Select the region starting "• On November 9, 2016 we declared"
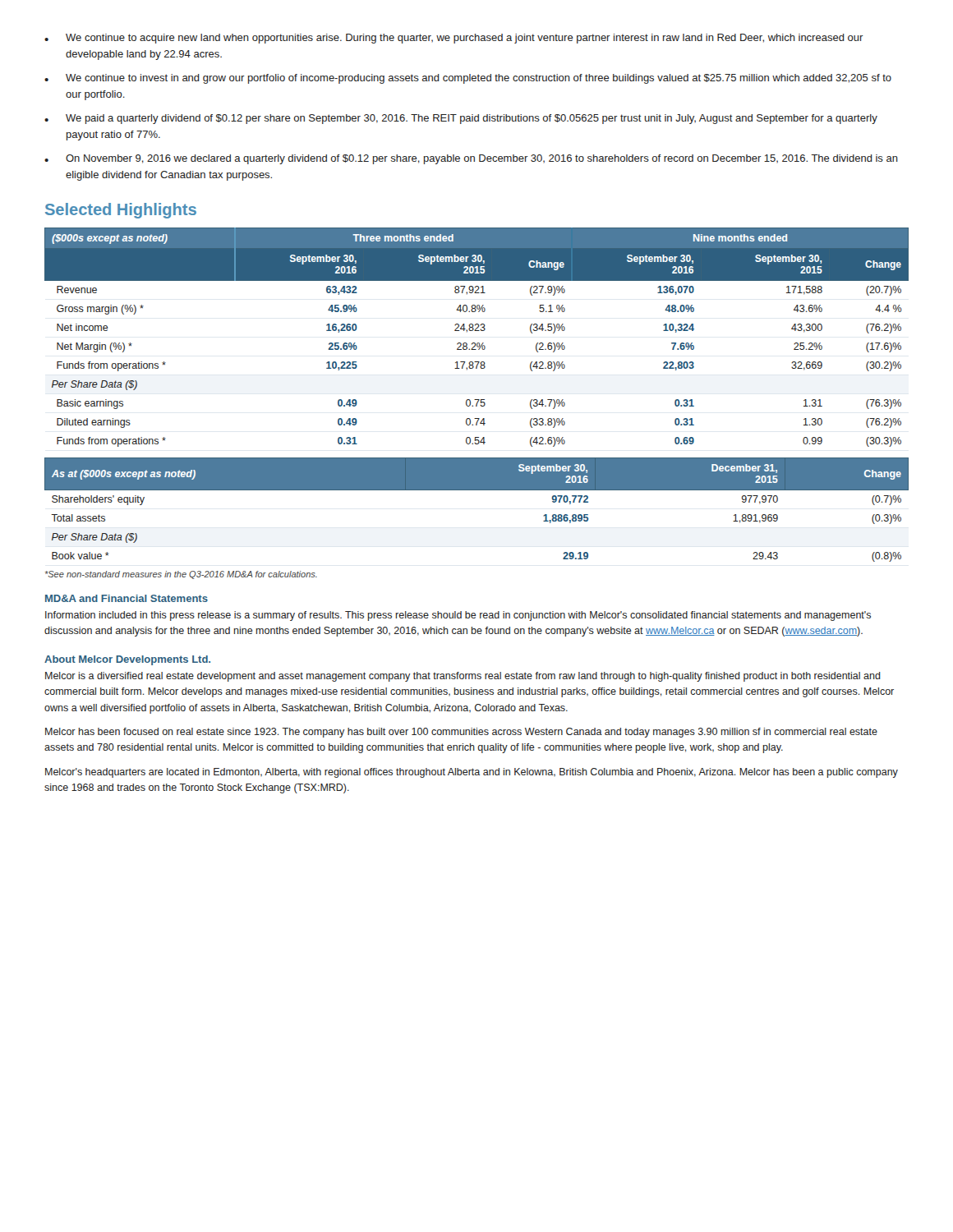 pos(476,166)
